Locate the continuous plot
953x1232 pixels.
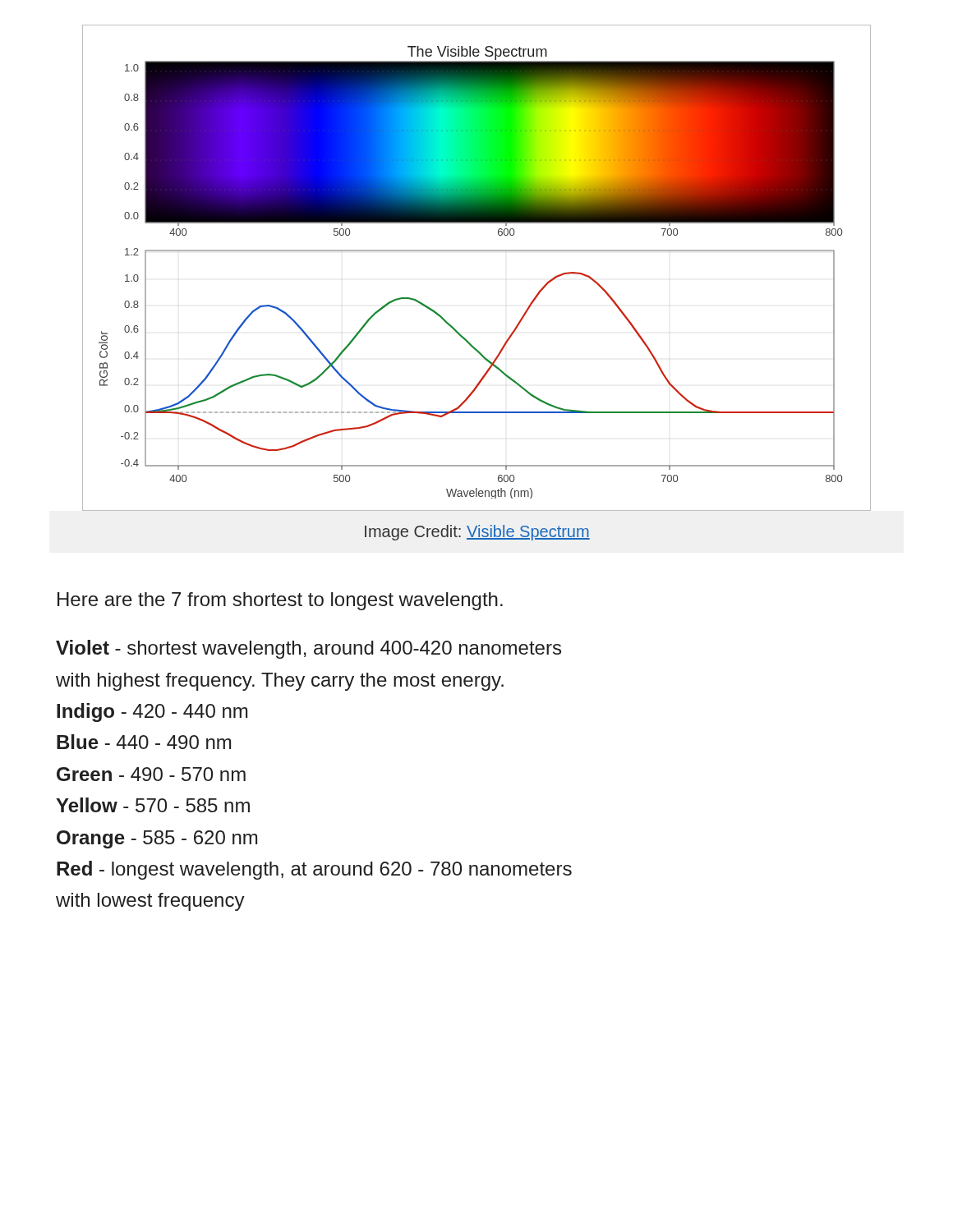point(476,268)
